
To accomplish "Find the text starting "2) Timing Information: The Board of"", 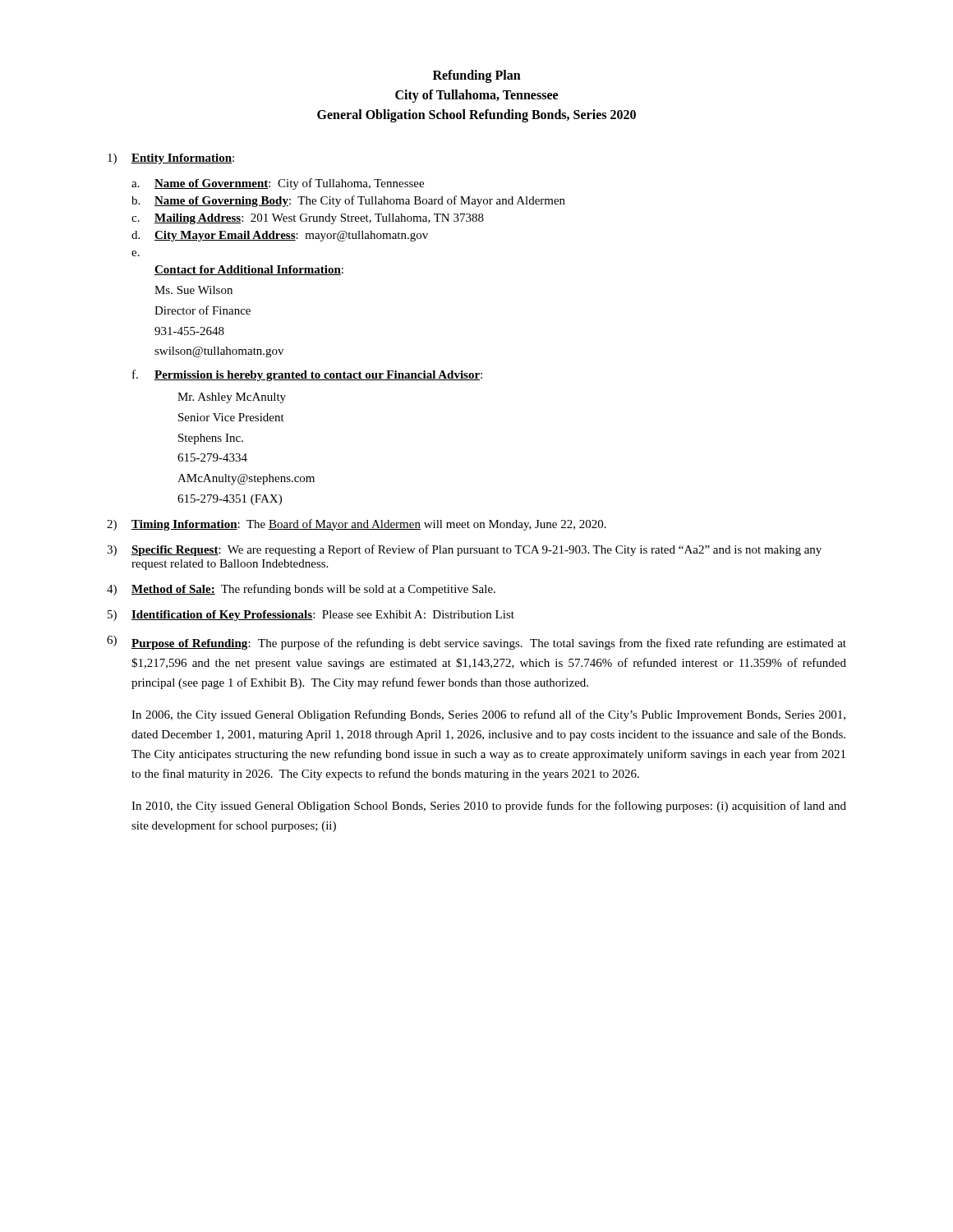I will (x=476, y=524).
